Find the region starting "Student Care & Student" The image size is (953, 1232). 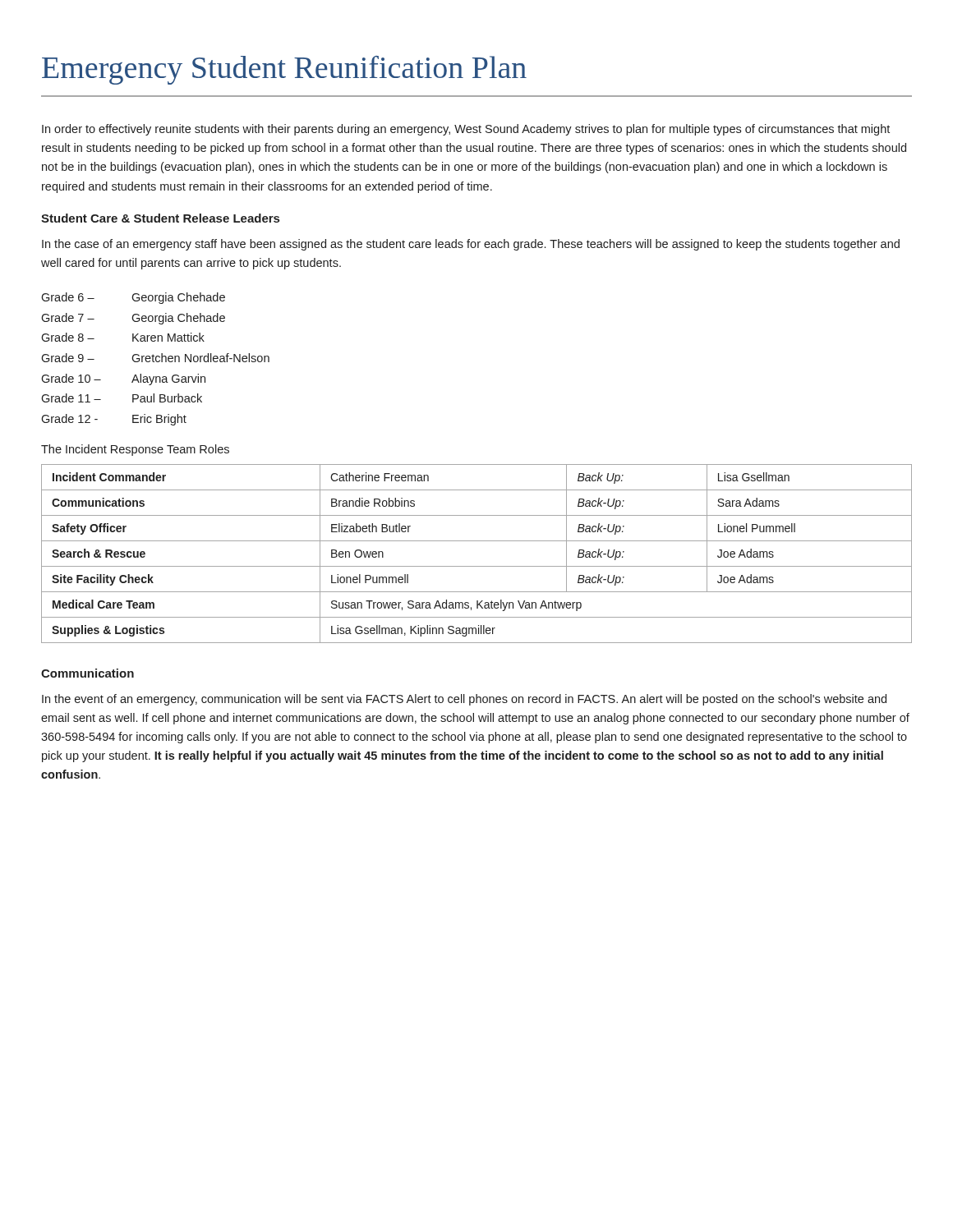point(161,218)
